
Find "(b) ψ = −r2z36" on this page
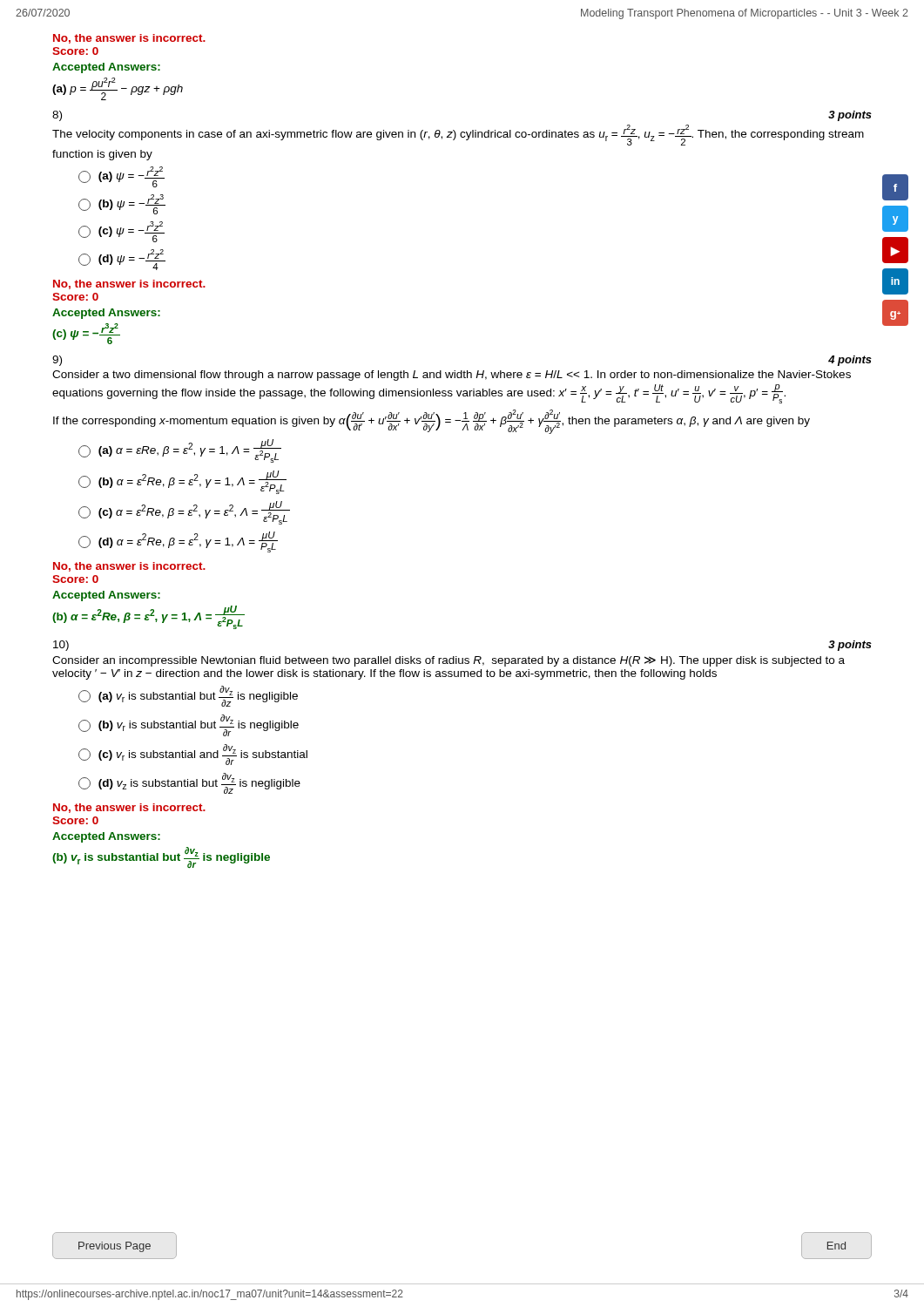tap(122, 204)
